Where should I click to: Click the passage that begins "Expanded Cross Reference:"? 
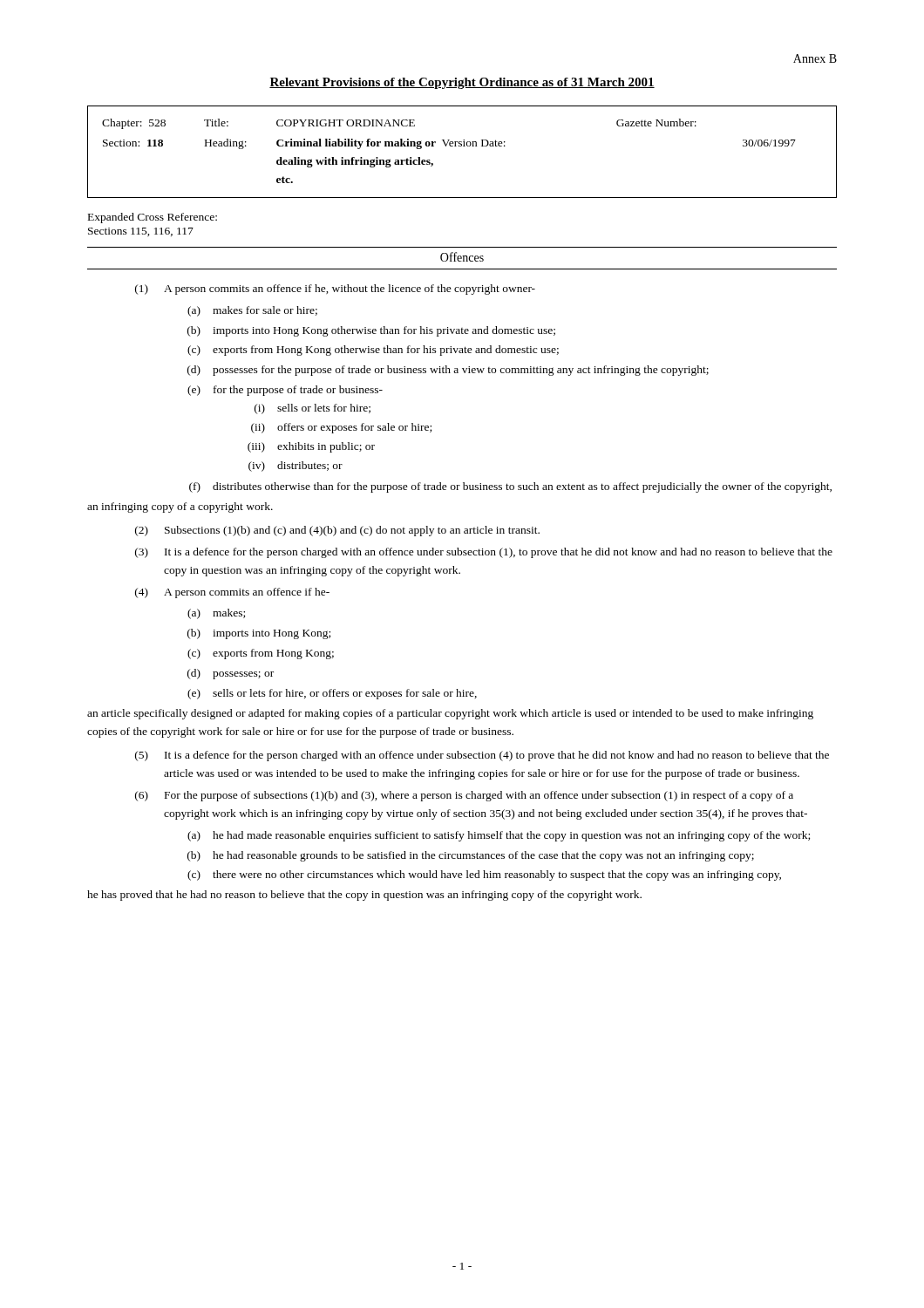pyautogui.click(x=153, y=223)
